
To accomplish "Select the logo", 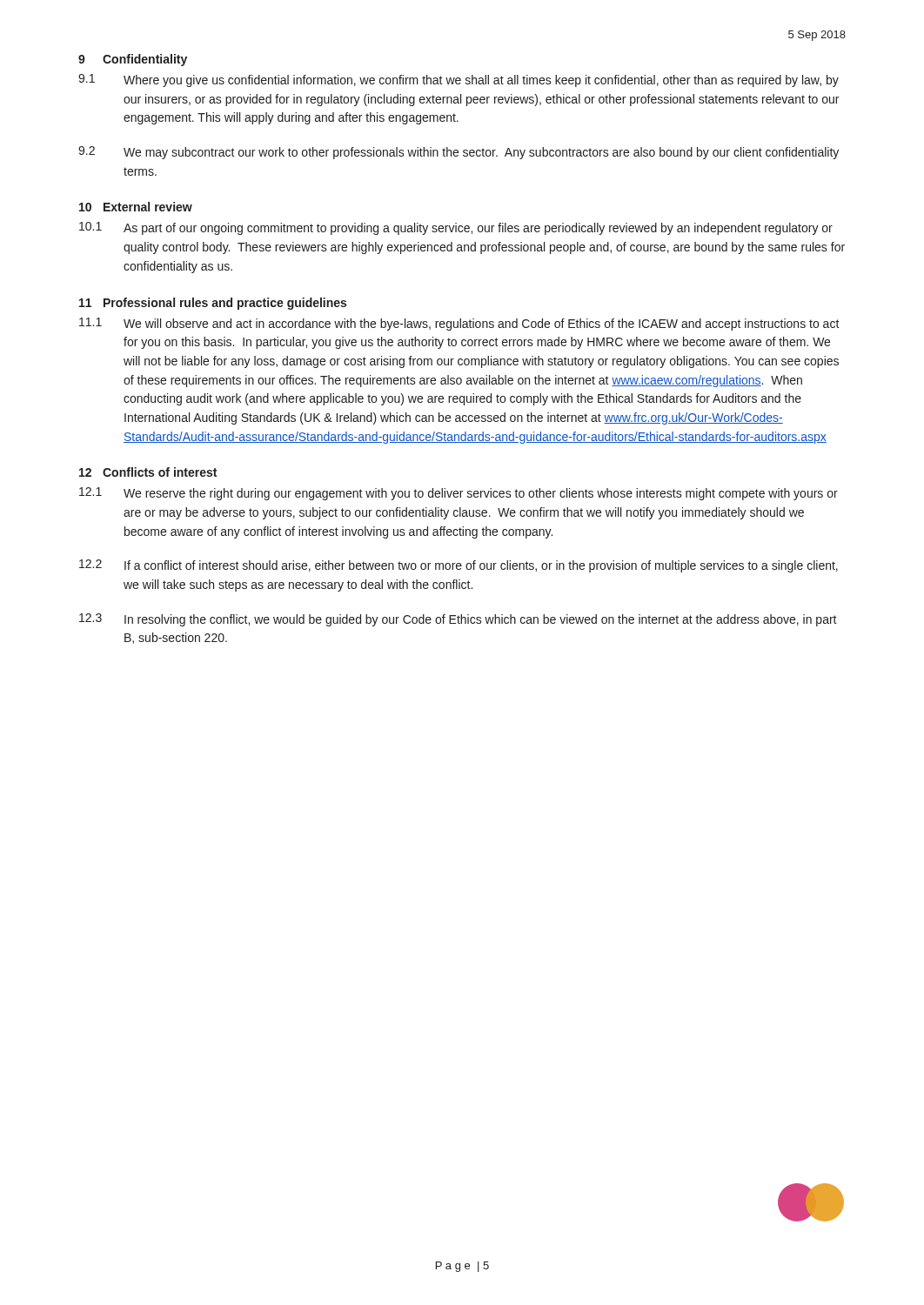I will (811, 1204).
